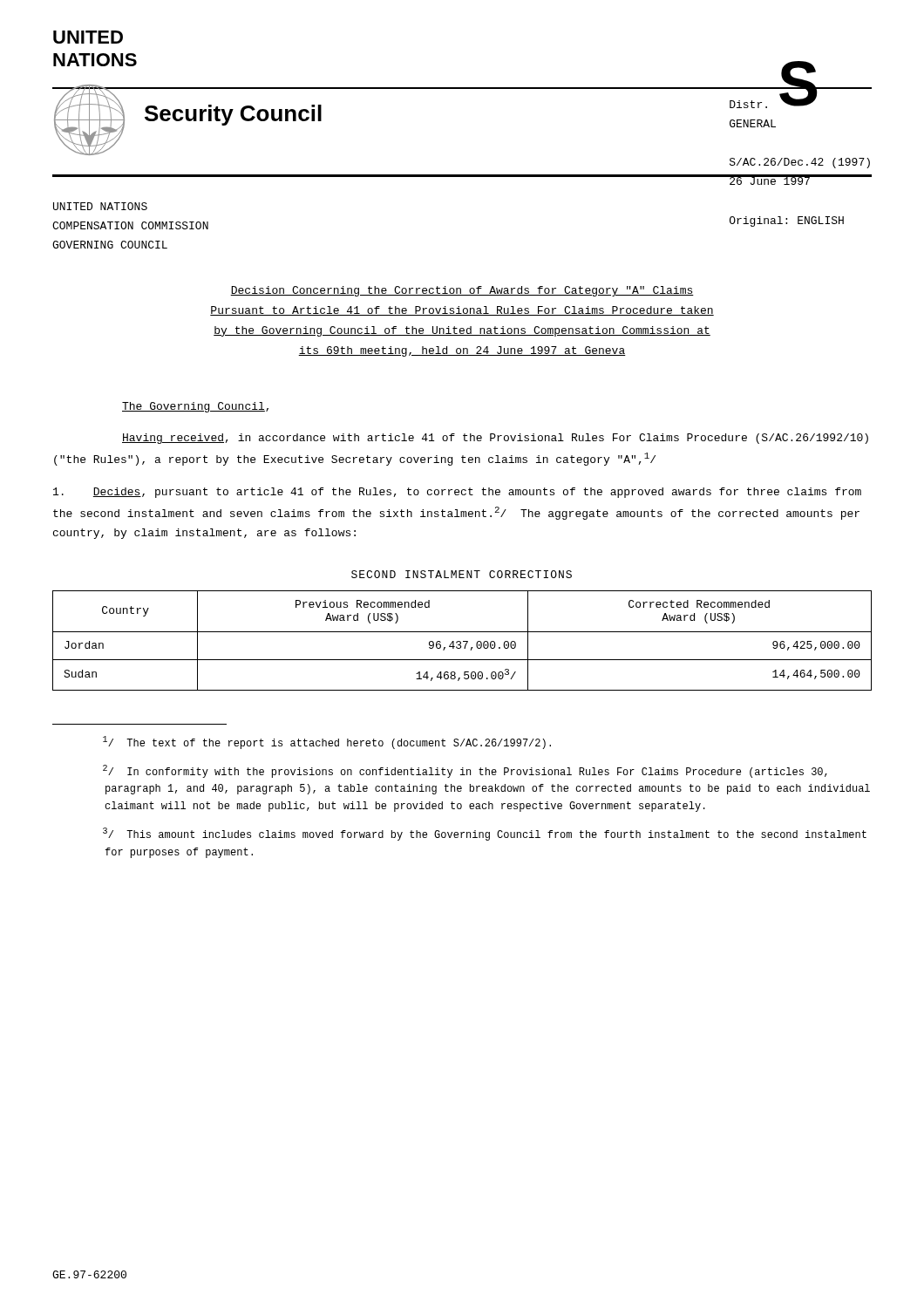
Task: Locate the block starting "Decides, pursuant to article 41 of the"
Action: (457, 513)
